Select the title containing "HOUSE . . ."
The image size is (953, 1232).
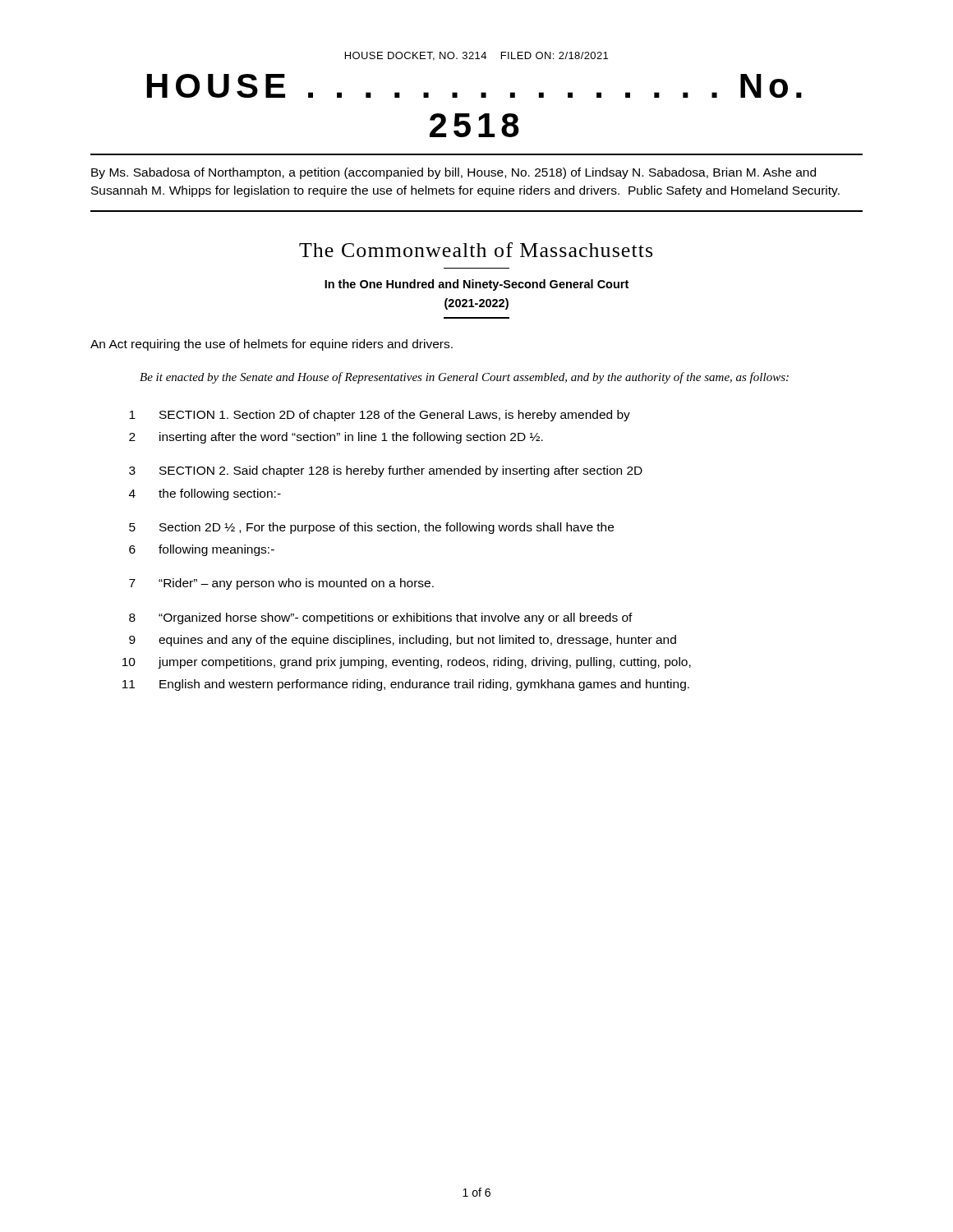click(x=476, y=106)
